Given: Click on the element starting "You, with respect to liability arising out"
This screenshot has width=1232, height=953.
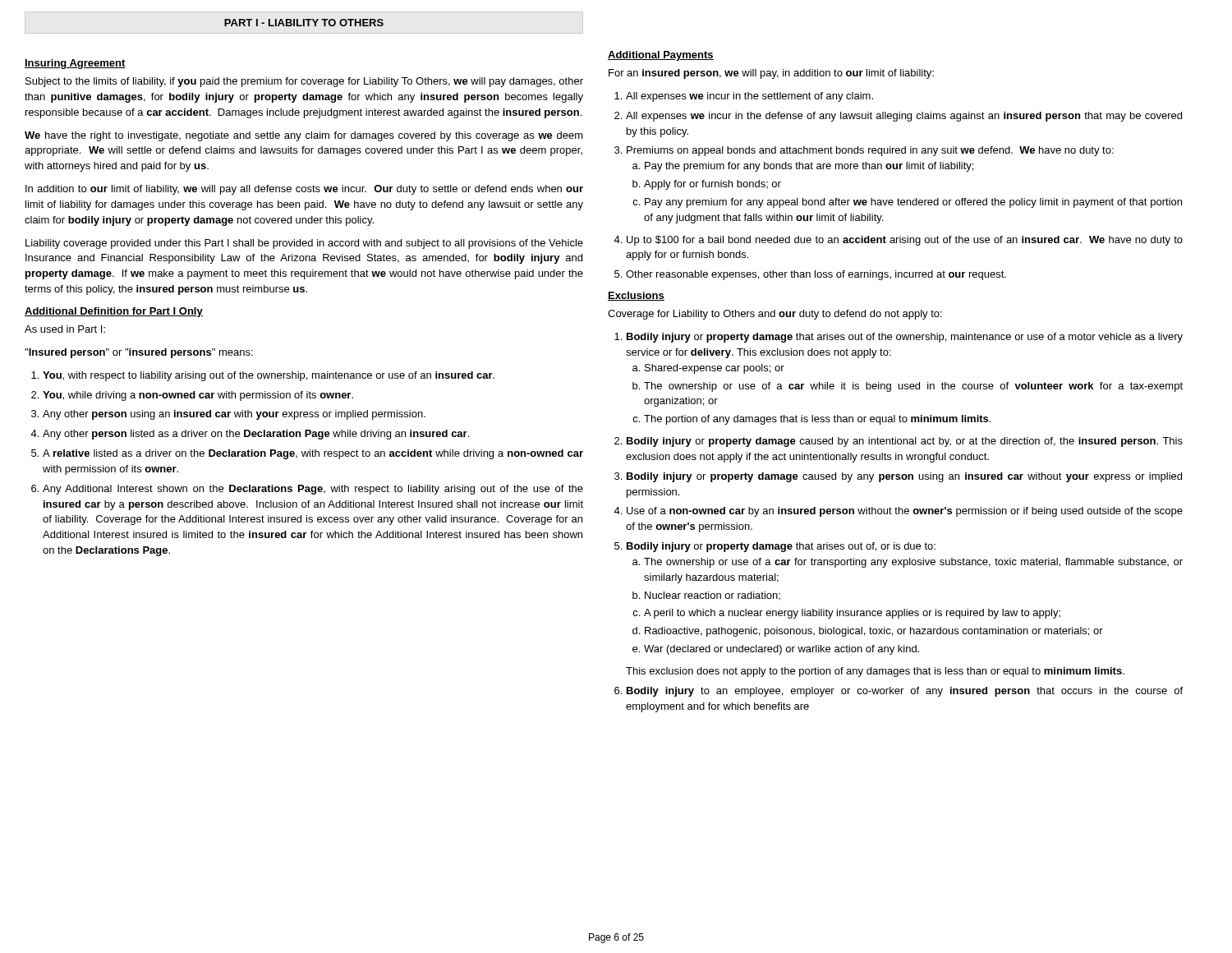Looking at the screenshot, I should point(313,376).
